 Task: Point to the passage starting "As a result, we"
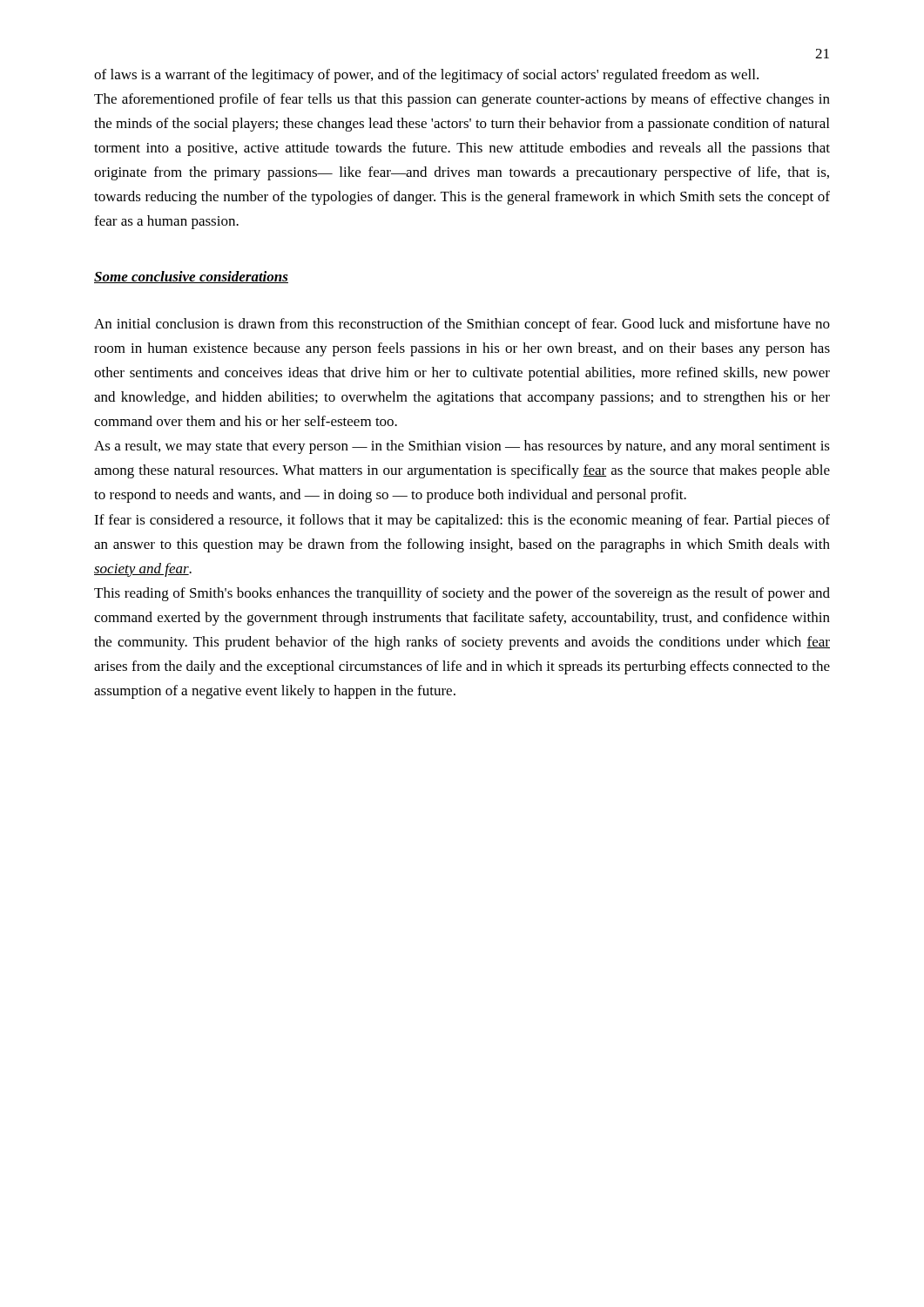click(462, 470)
